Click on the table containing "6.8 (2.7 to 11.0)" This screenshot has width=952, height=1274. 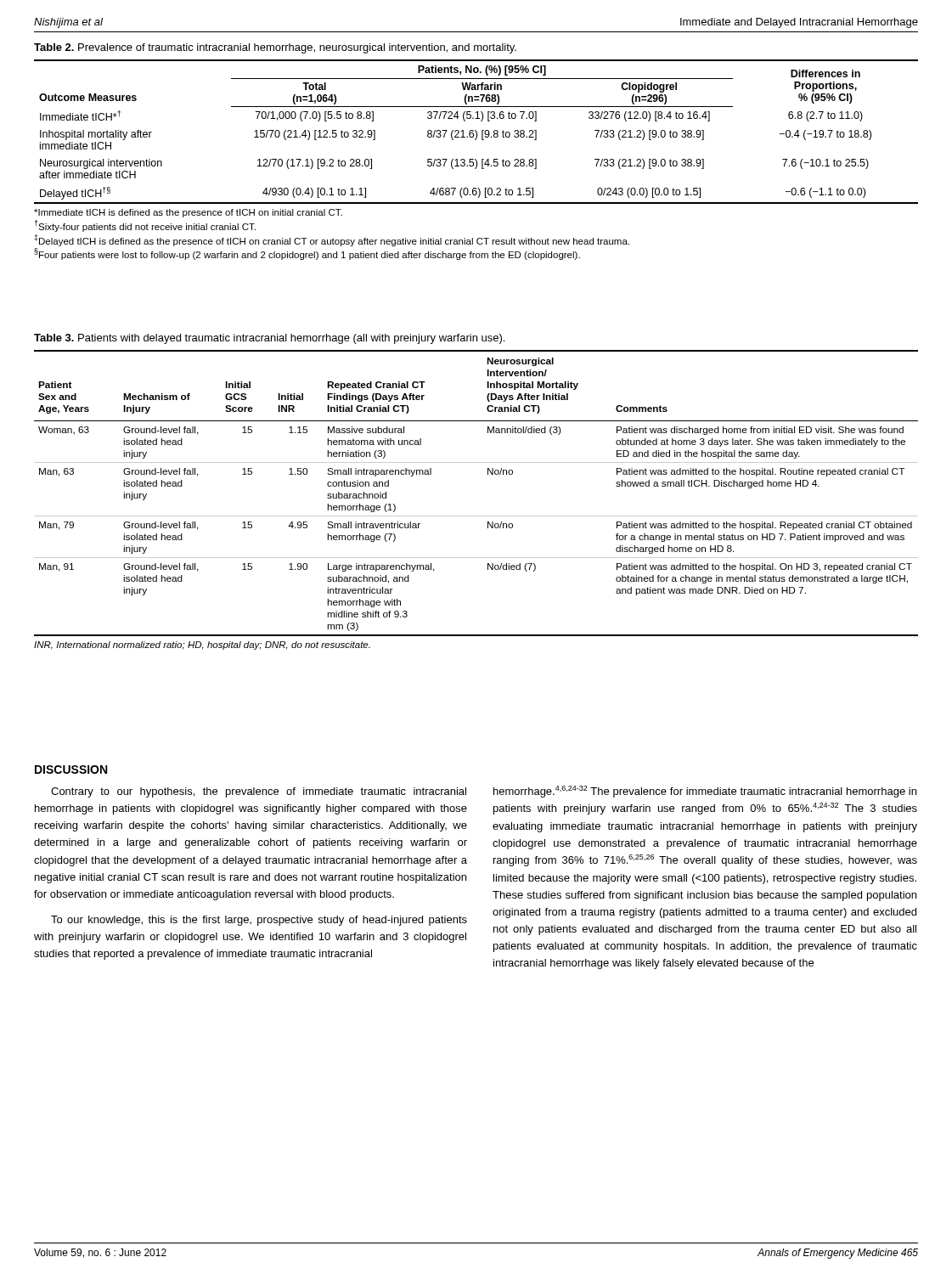click(476, 161)
